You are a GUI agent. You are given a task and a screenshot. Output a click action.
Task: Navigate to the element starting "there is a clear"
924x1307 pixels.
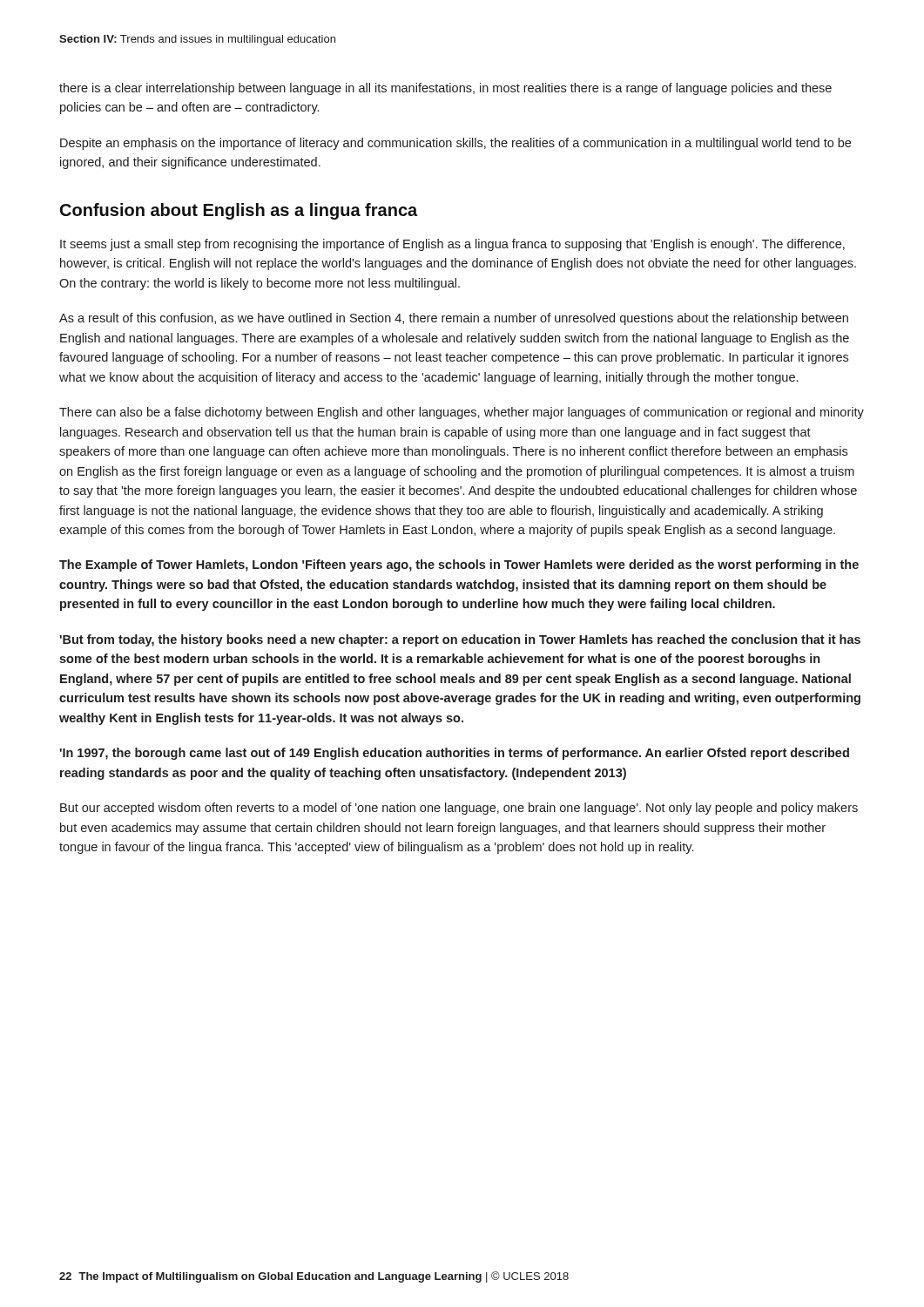point(462,98)
